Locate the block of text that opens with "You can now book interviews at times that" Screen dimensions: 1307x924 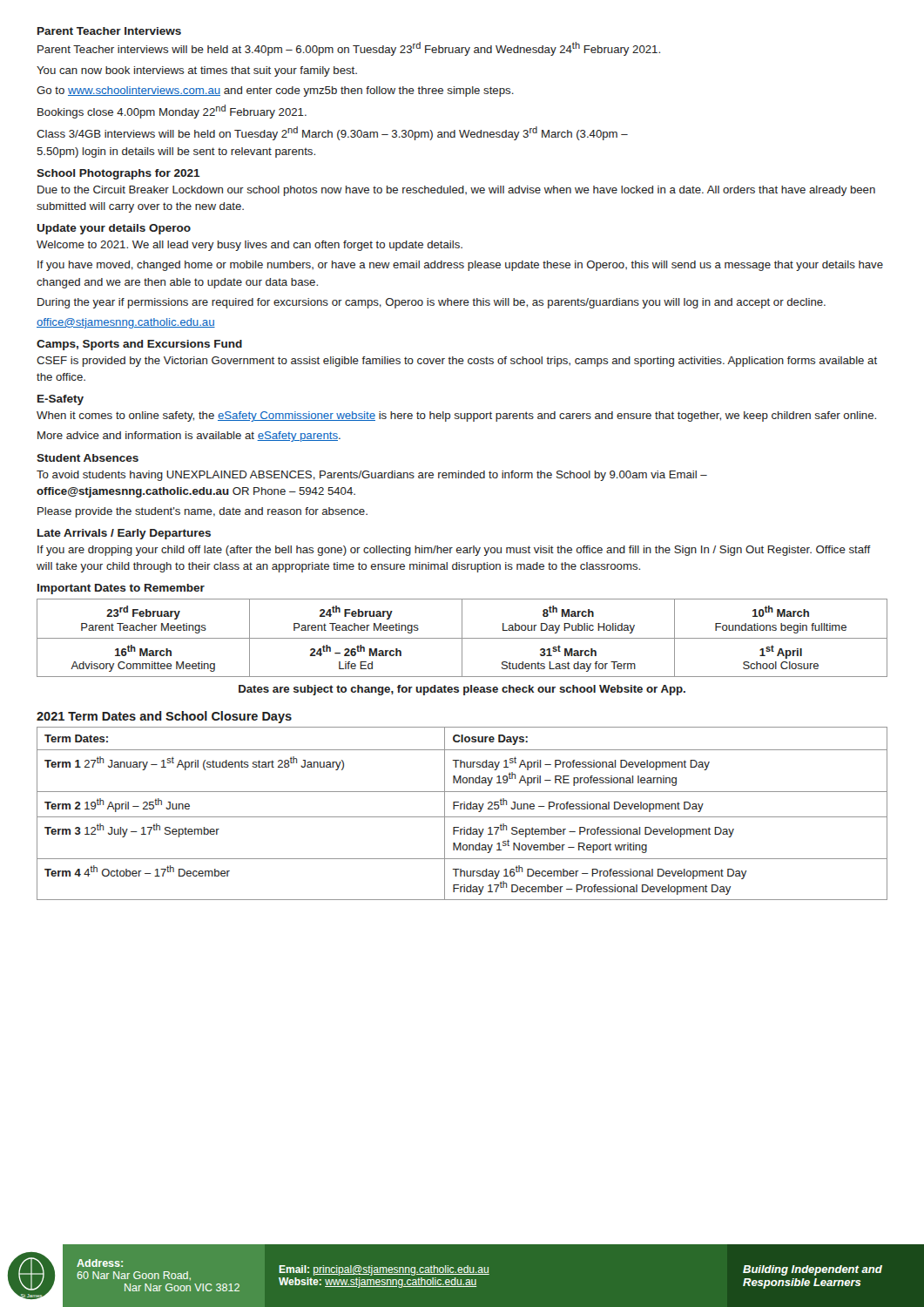pos(197,70)
